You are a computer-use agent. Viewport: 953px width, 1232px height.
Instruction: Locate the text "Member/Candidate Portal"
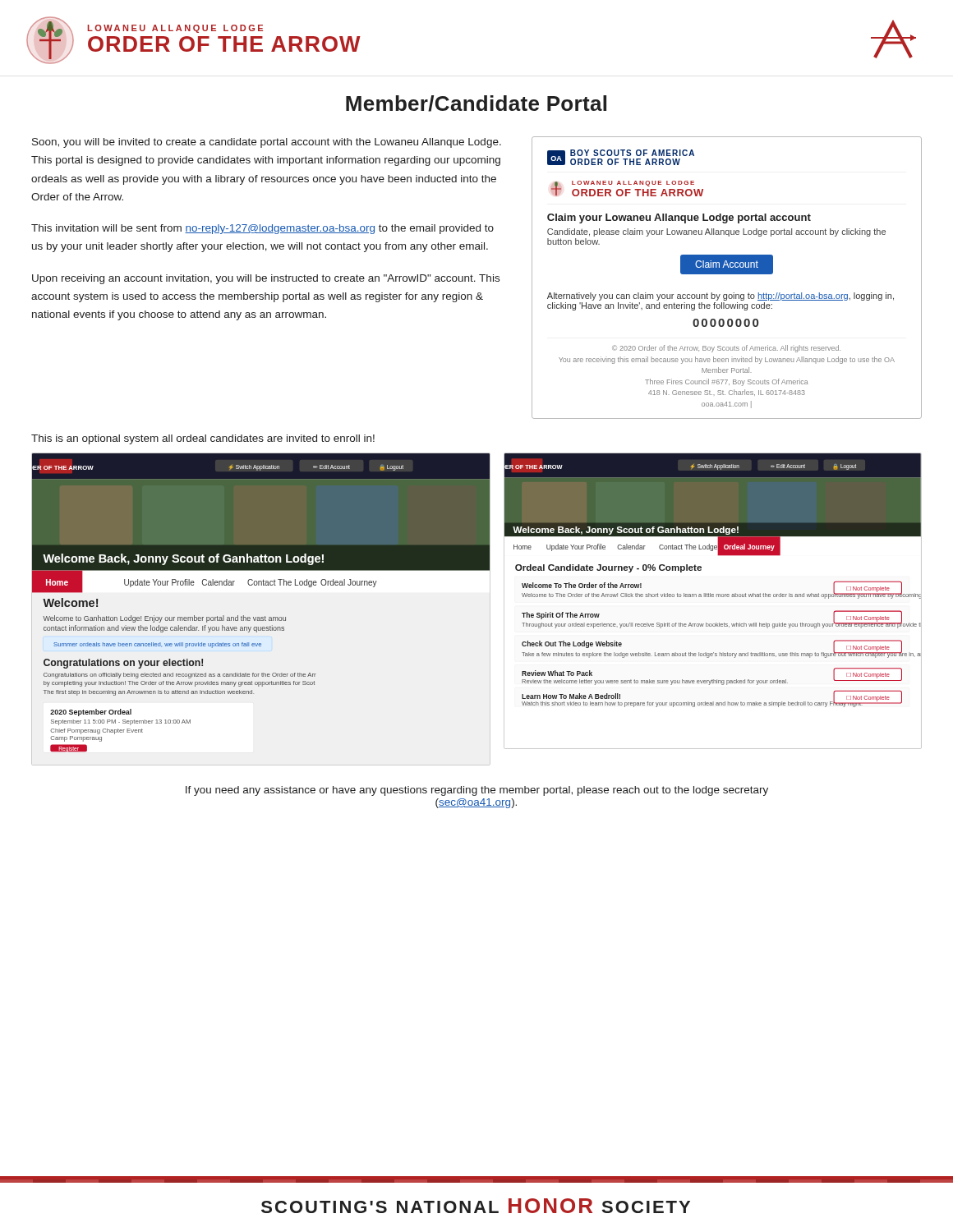(x=476, y=103)
